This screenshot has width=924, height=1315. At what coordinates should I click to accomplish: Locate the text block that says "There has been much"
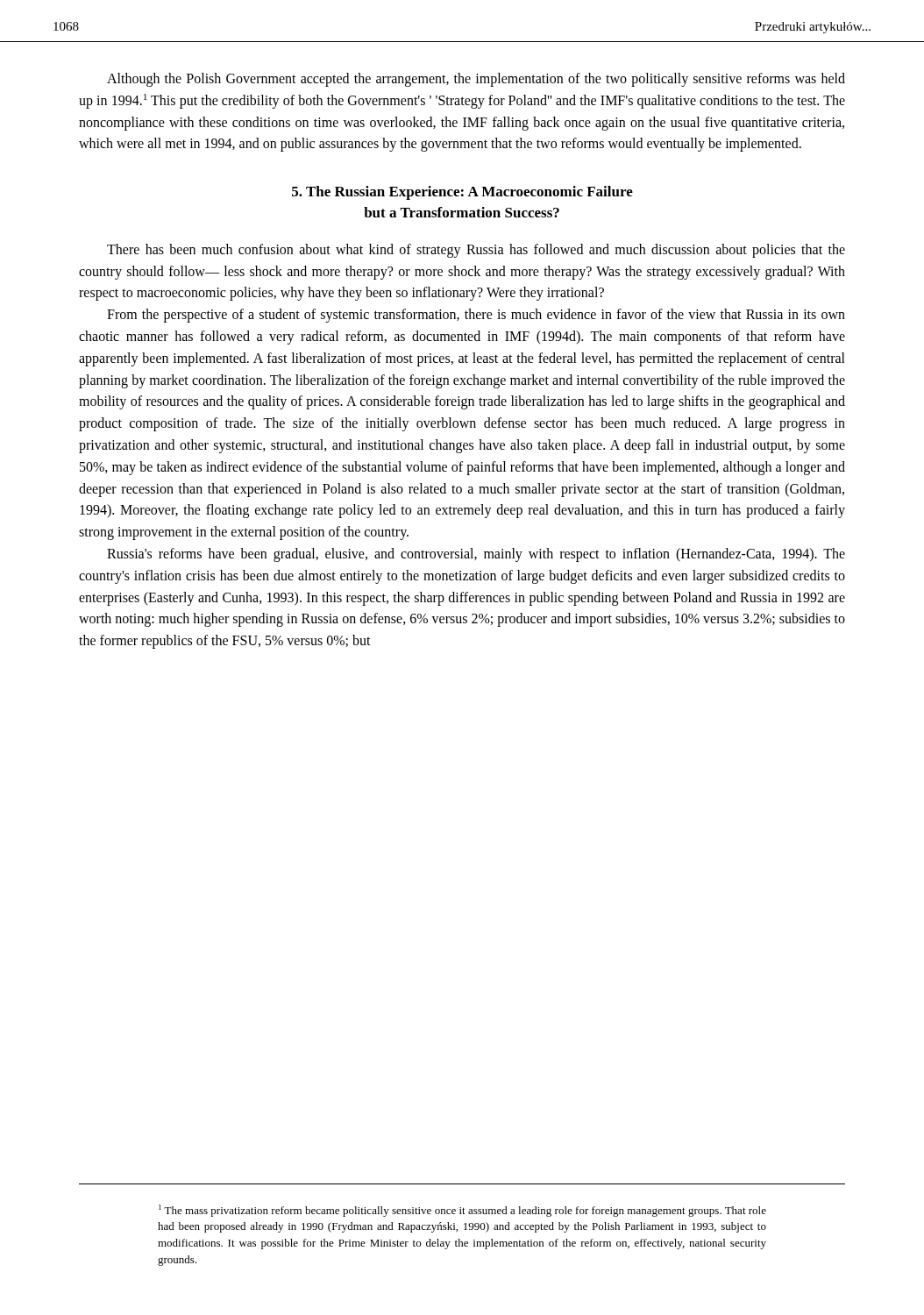462,272
